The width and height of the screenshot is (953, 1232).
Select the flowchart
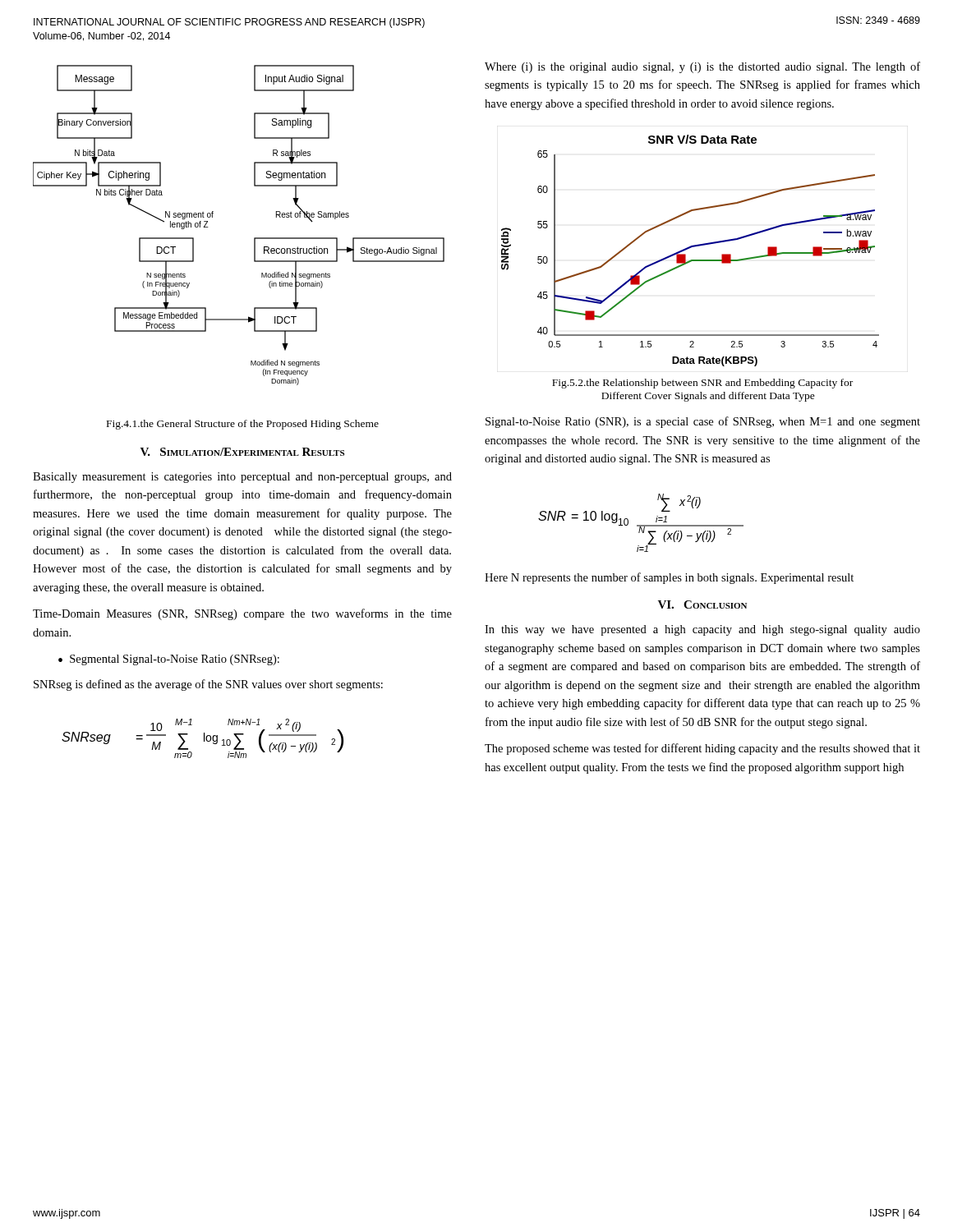tap(242, 234)
